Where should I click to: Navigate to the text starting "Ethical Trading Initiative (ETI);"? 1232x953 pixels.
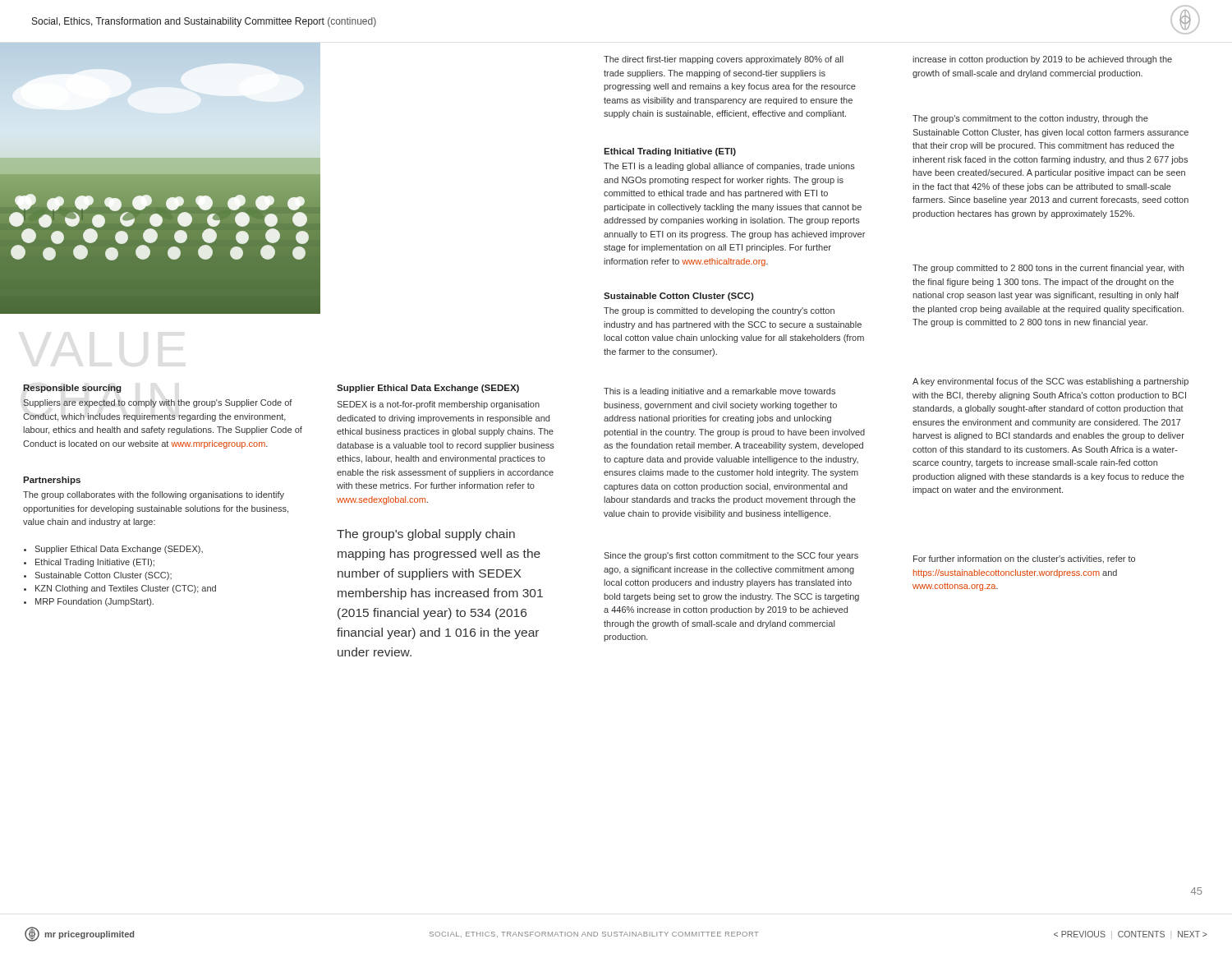coord(163,563)
